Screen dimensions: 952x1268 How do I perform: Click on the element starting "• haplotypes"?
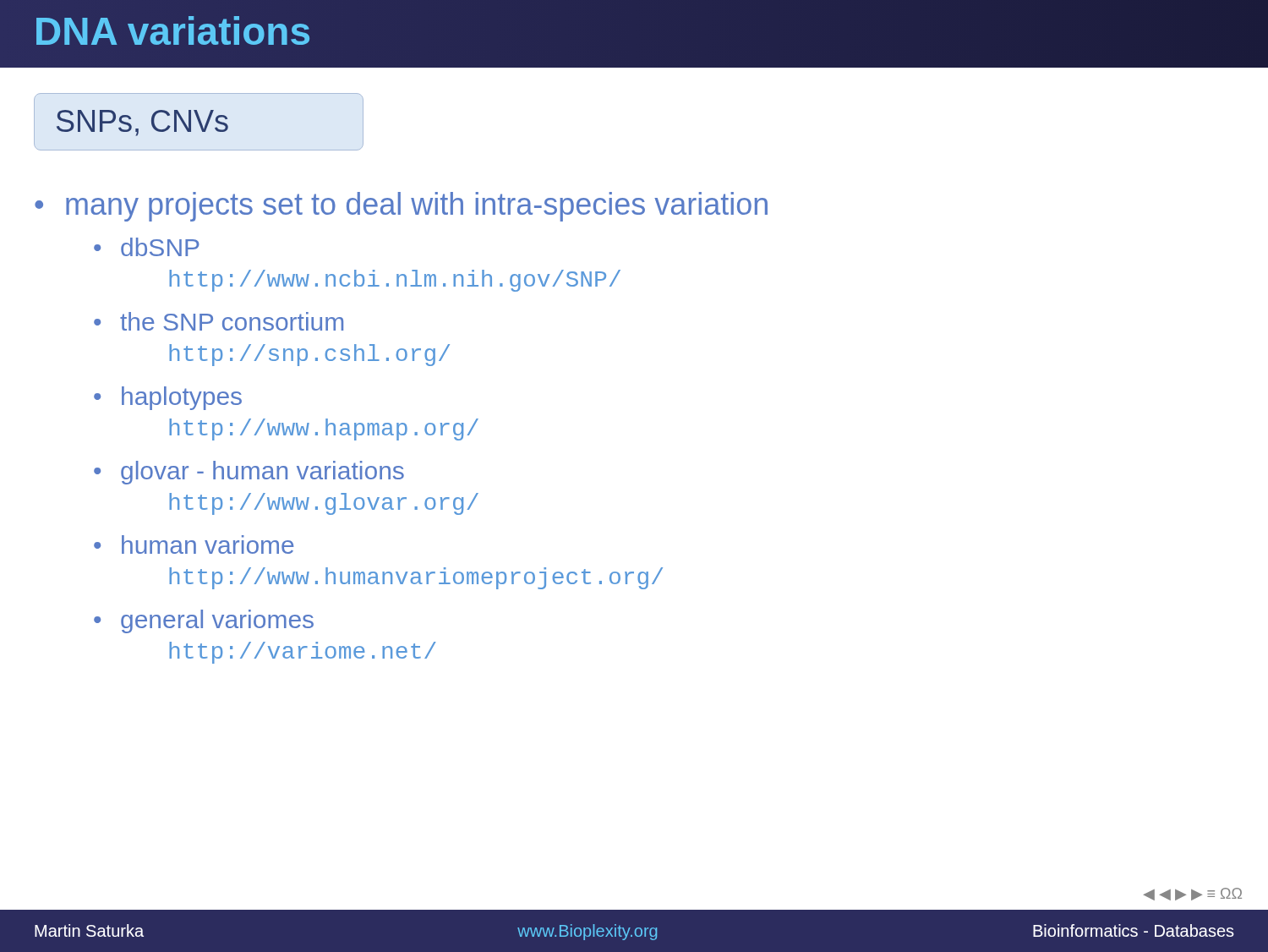pos(168,396)
